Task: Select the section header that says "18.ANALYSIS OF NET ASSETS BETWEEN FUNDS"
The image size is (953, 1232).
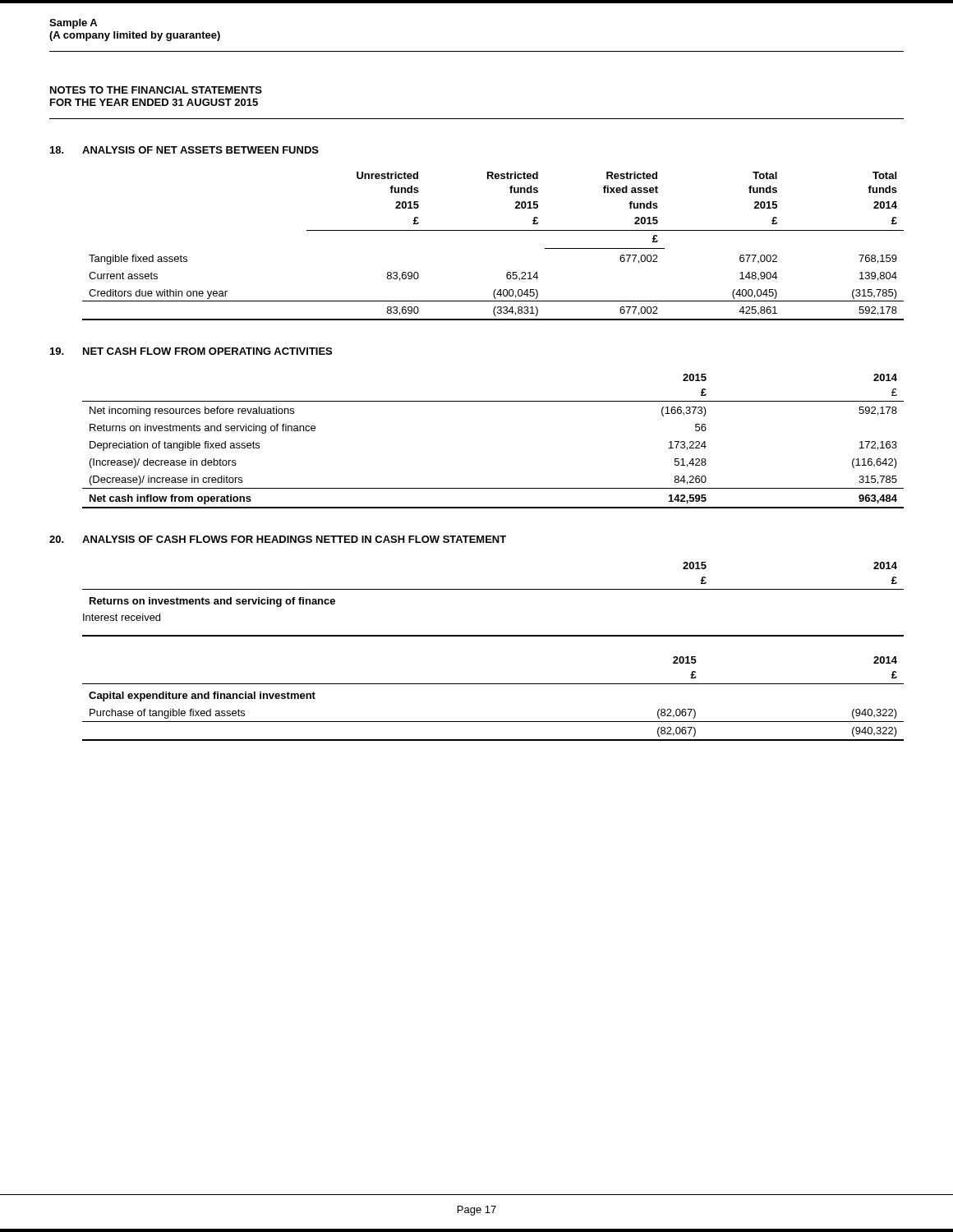Action: point(184,150)
